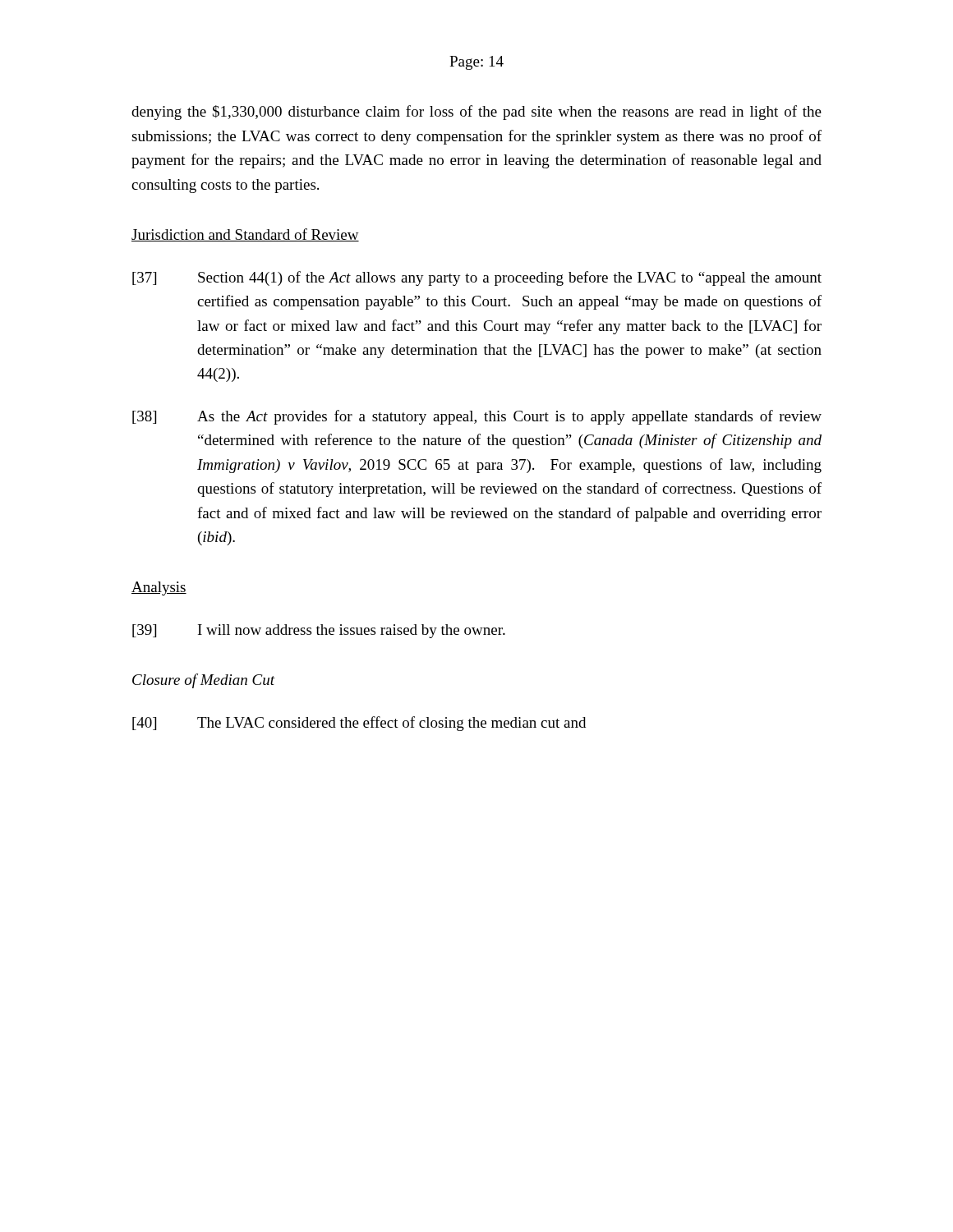Navigate to the text block starting "Closure of Median Cut"
This screenshot has height=1232, width=953.
203,680
